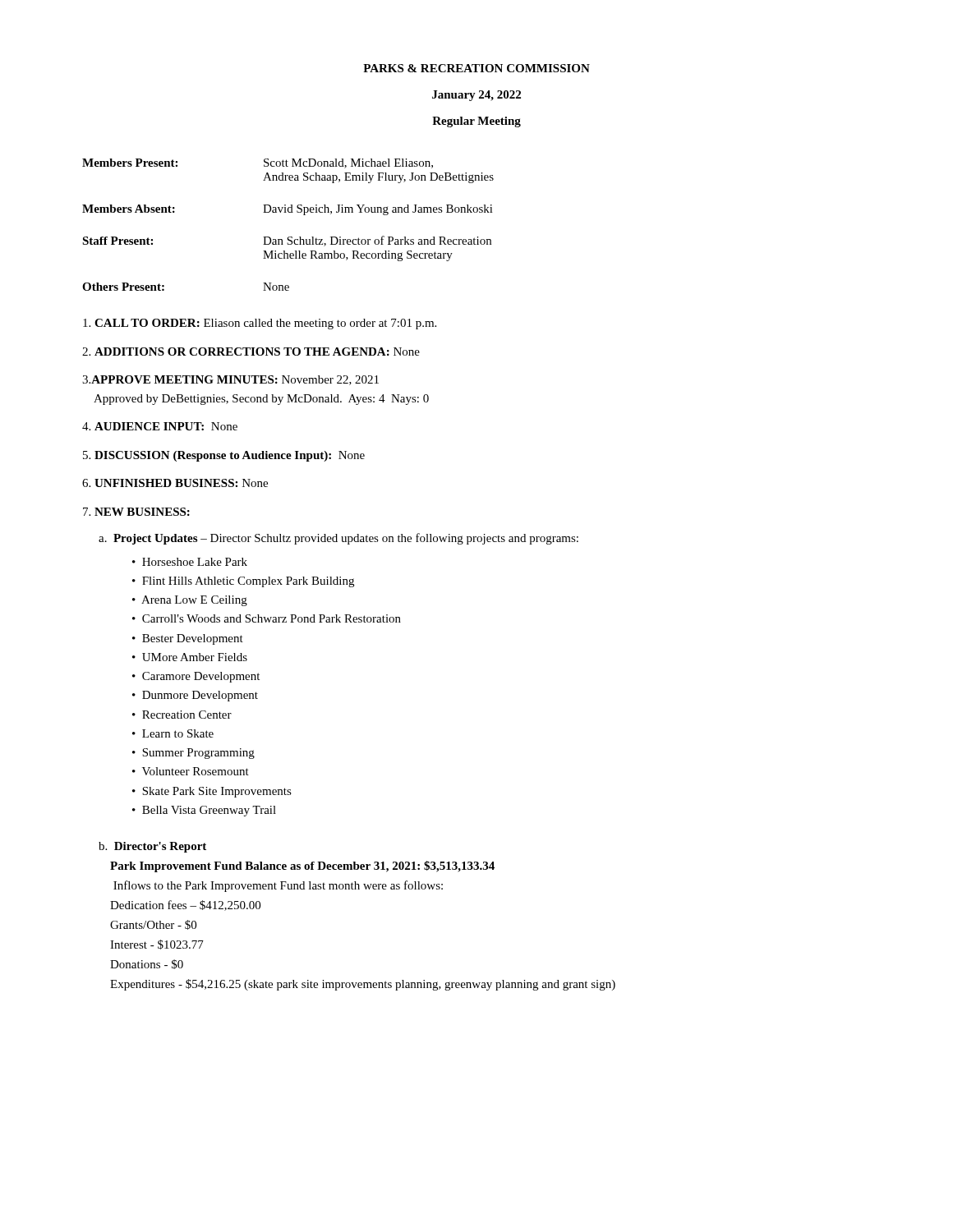The width and height of the screenshot is (953, 1232).
Task: Navigate to the region starting "b. Director's Report Park Improvement Fund"
Action: (152, 847)
